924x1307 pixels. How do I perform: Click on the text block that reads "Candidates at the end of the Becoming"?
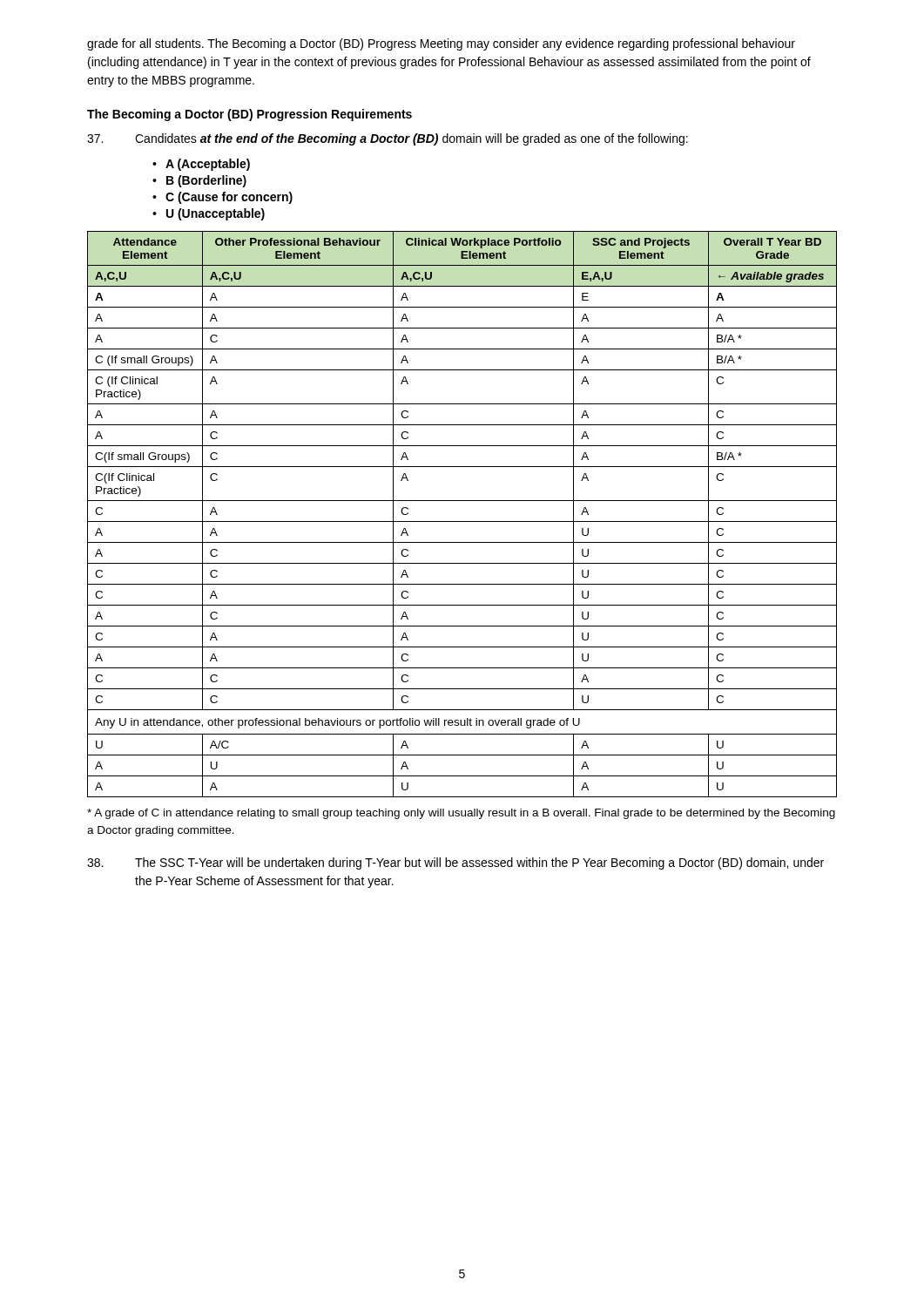coord(462,139)
